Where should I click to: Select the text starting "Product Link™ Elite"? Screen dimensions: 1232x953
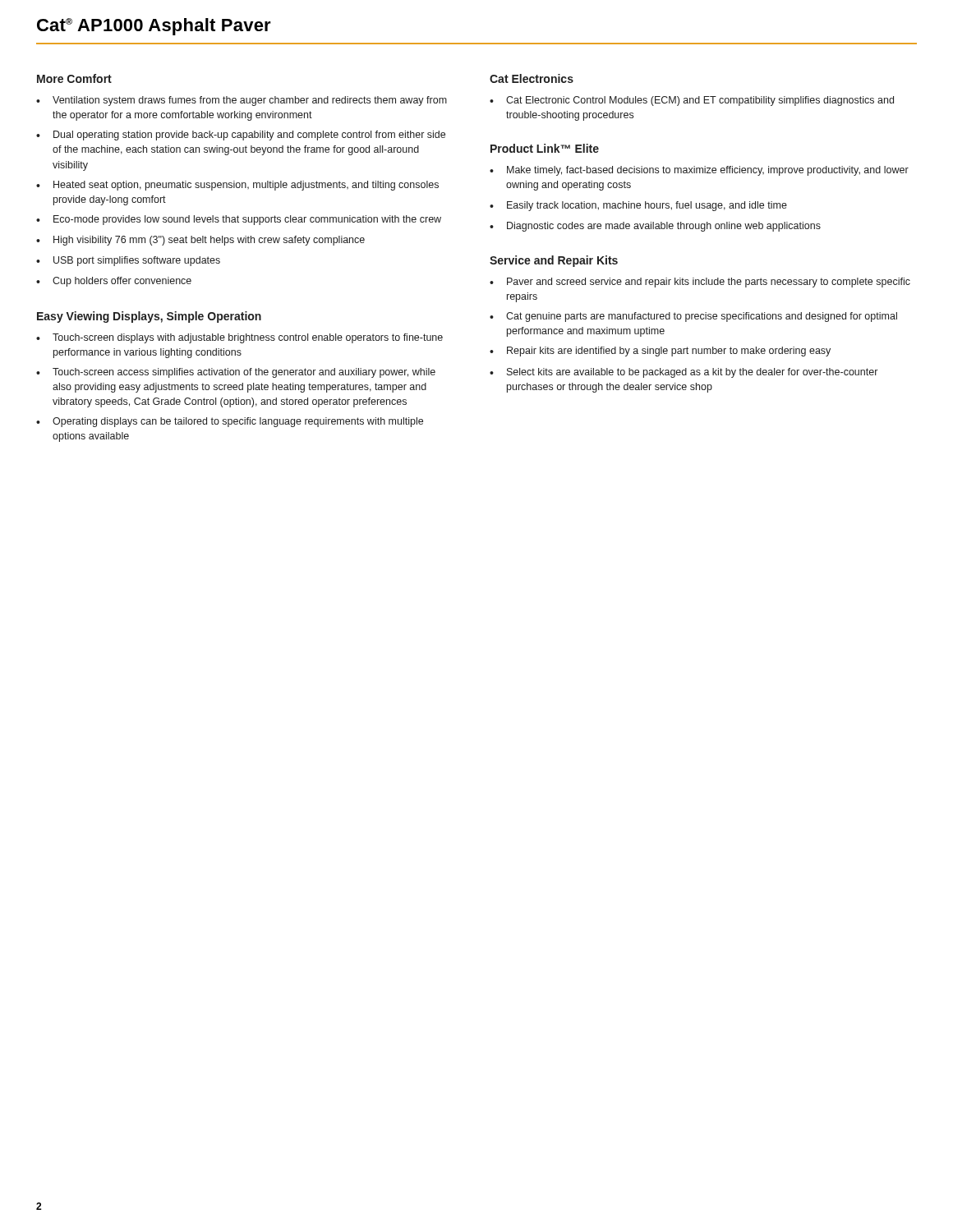(x=544, y=149)
